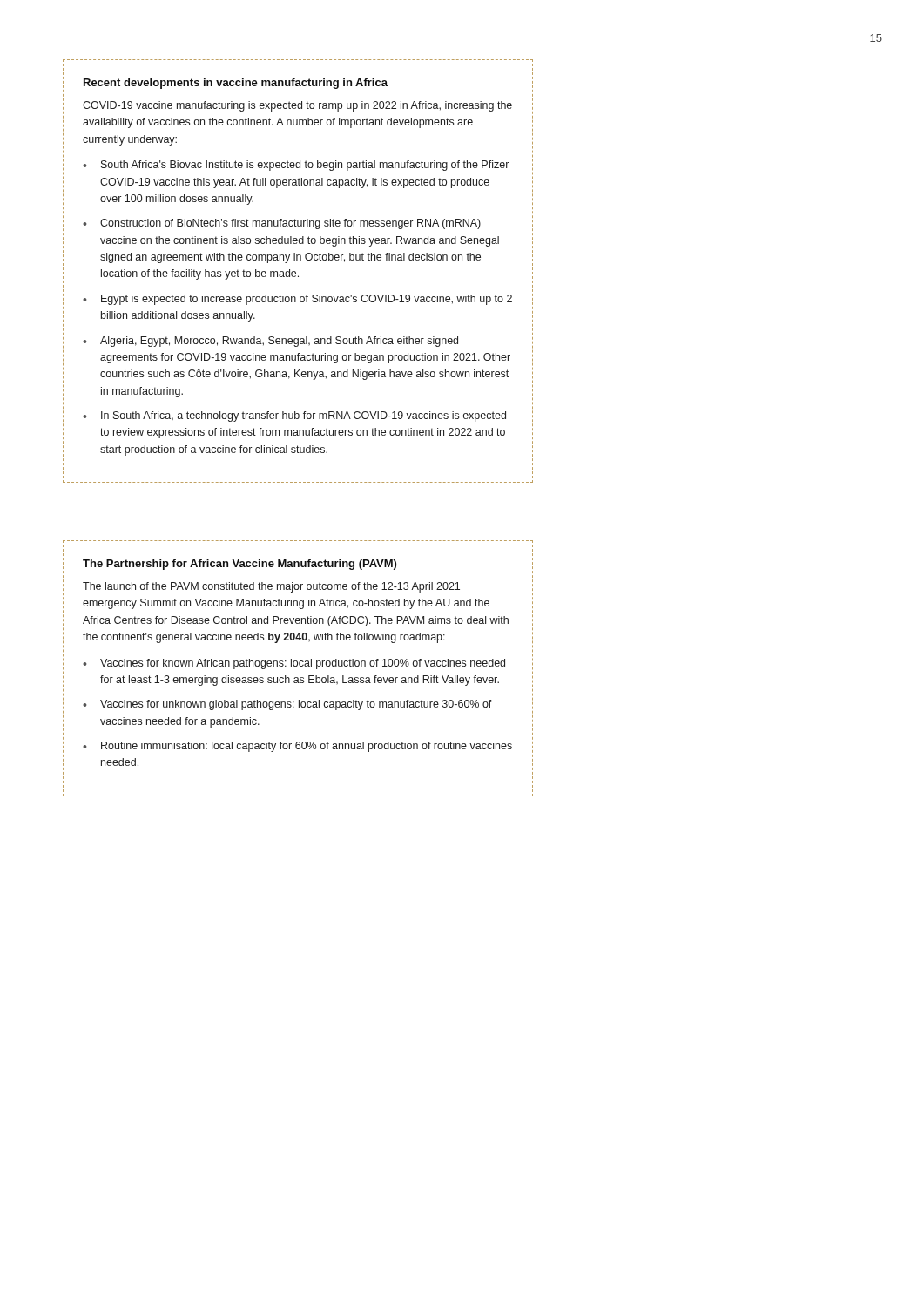
Task: Point to the text block starting "• South Africa's Biovac"
Action: [x=298, y=182]
